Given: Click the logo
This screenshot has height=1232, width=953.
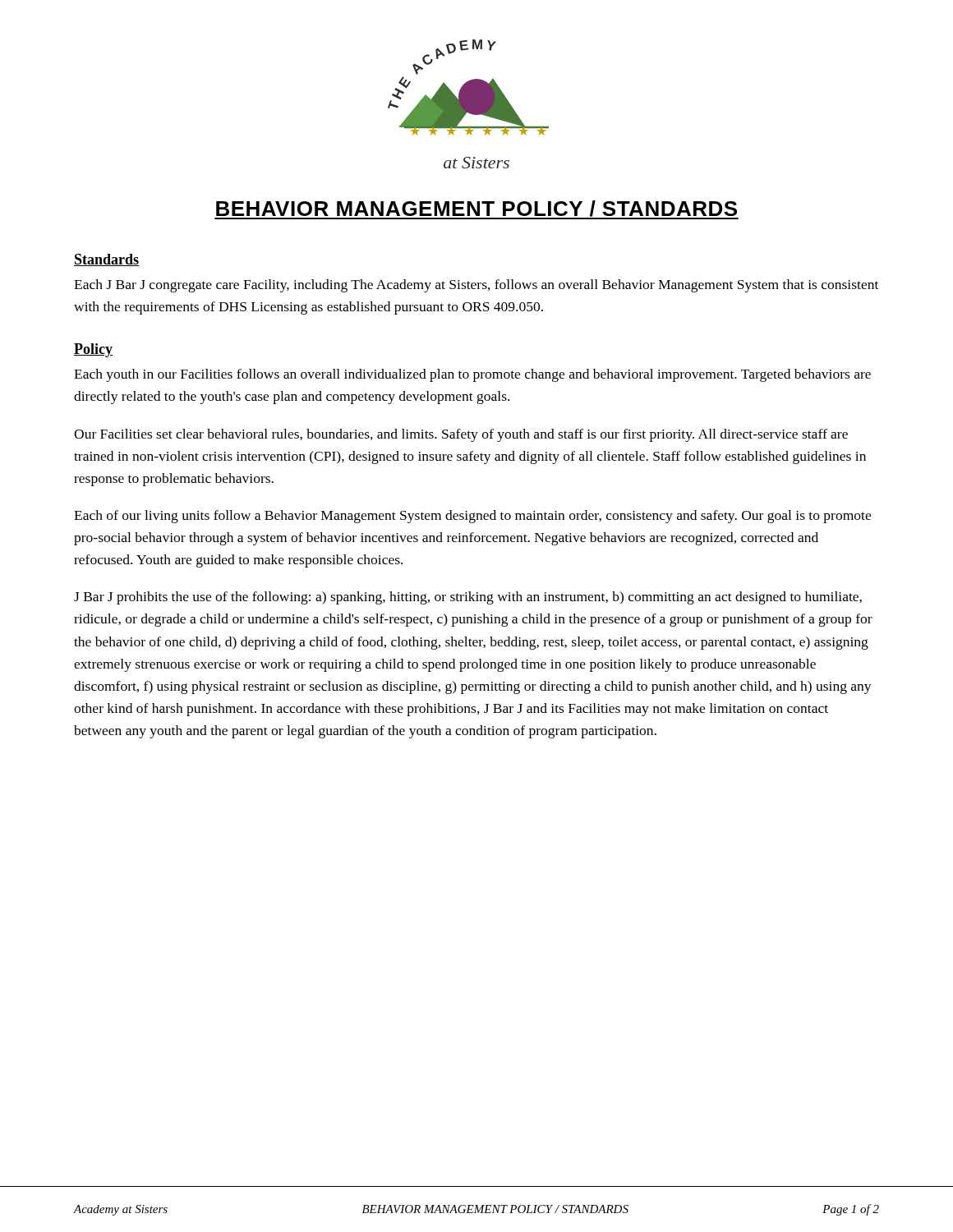Looking at the screenshot, I should pos(476,90).
